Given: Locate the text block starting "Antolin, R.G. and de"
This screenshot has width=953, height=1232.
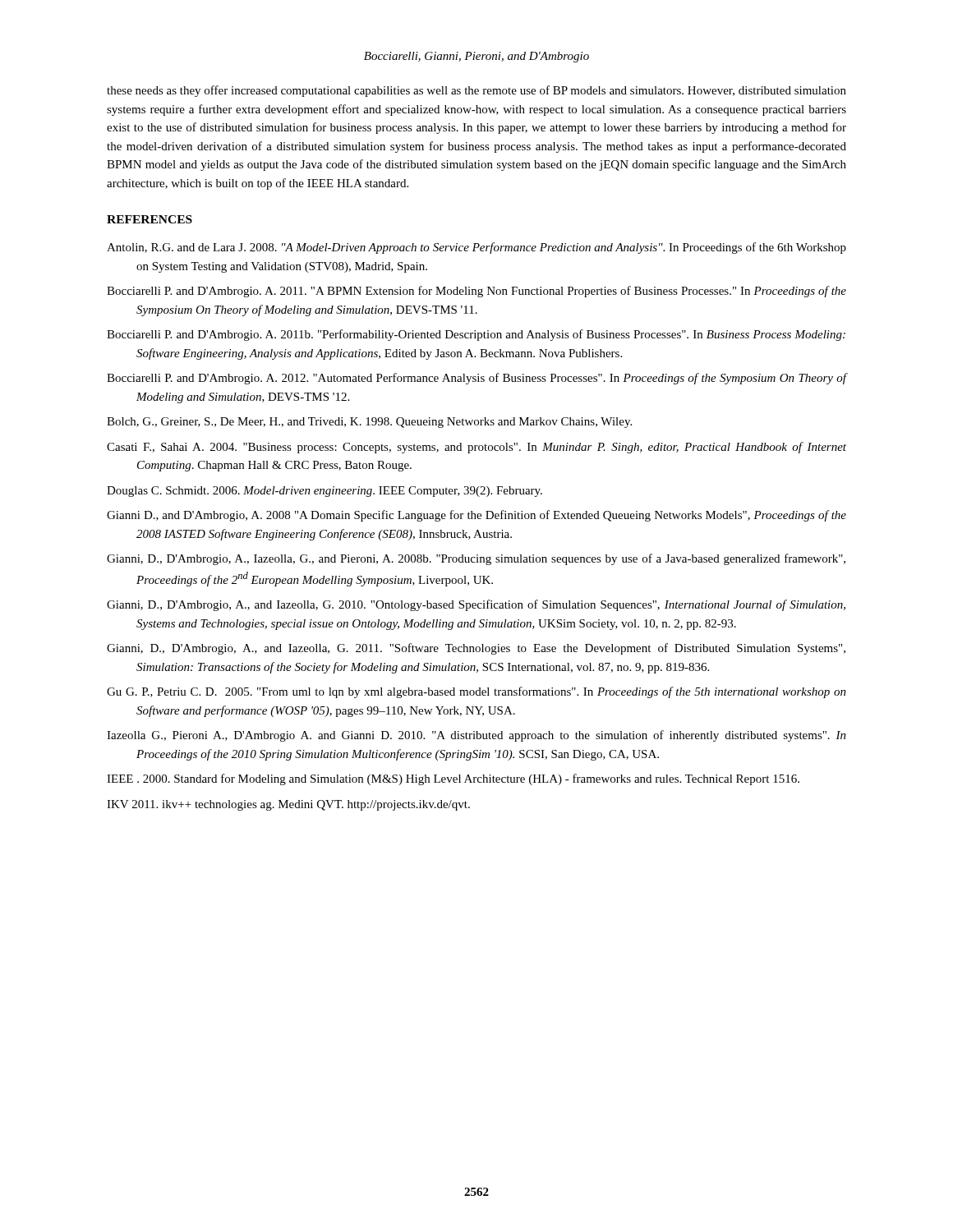Looking at the screenshot, I should (476, 256).
